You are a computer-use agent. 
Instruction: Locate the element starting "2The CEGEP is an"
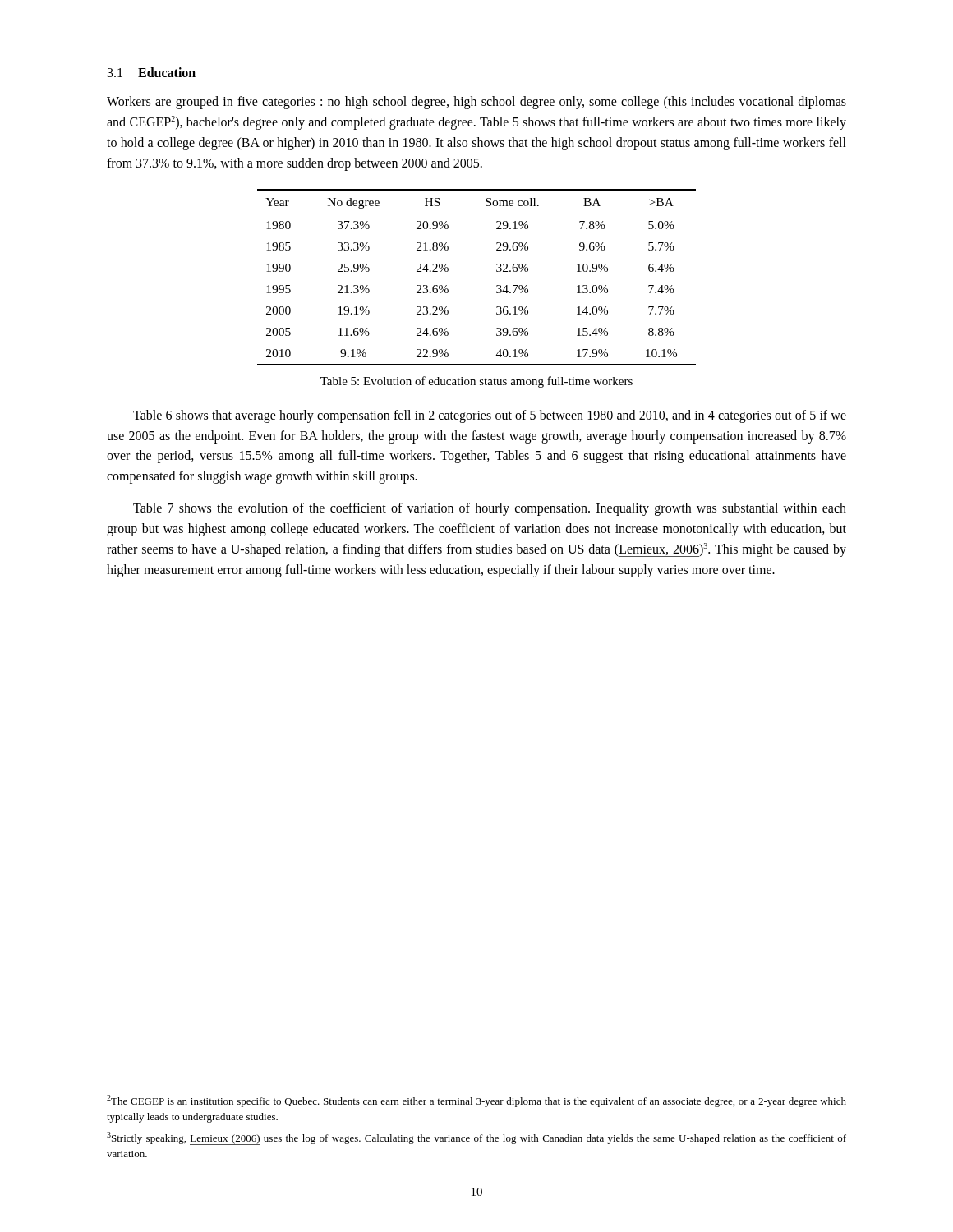(x=476, y=1108)
